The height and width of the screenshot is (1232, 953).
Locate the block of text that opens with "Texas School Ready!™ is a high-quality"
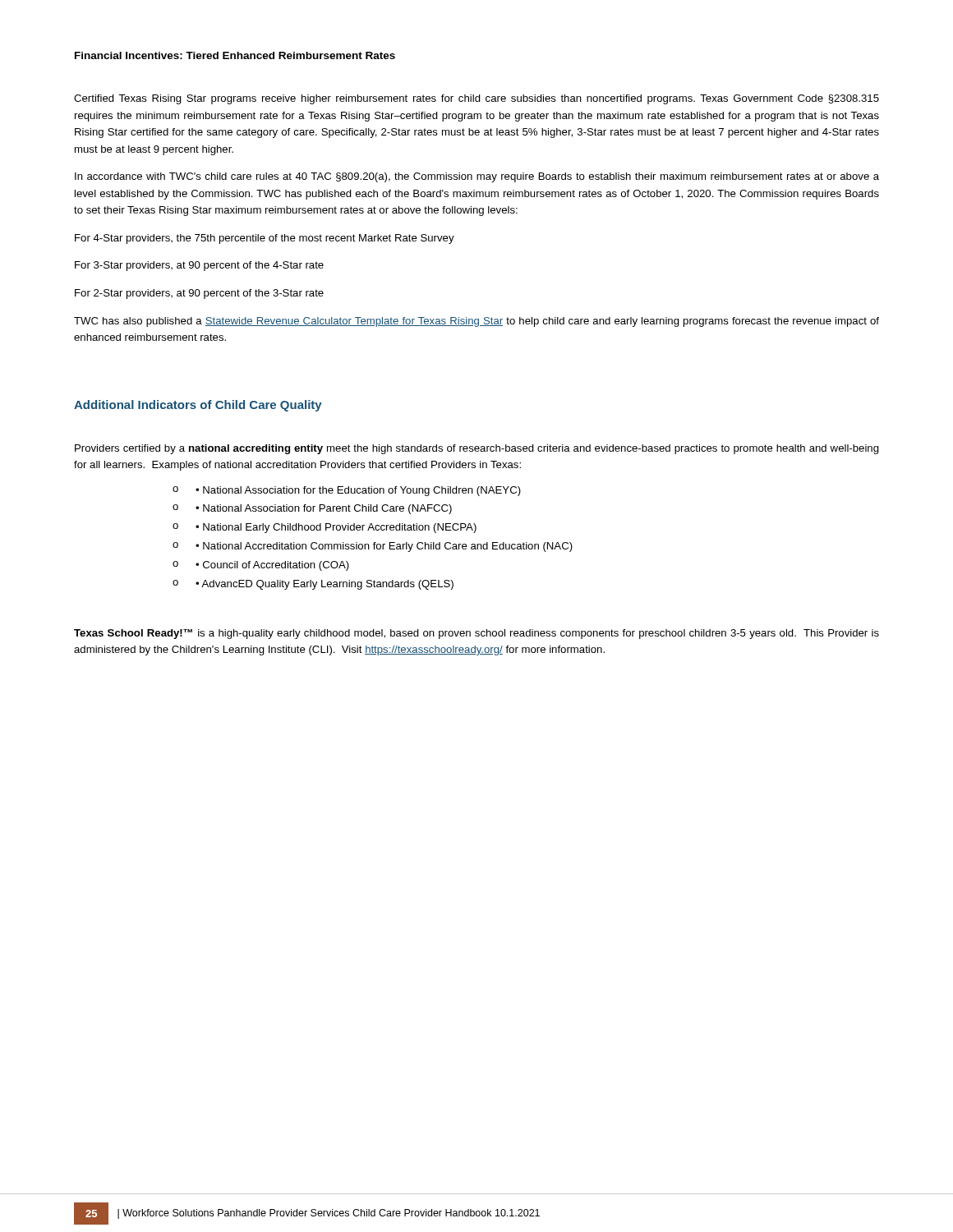click(476, 642)
